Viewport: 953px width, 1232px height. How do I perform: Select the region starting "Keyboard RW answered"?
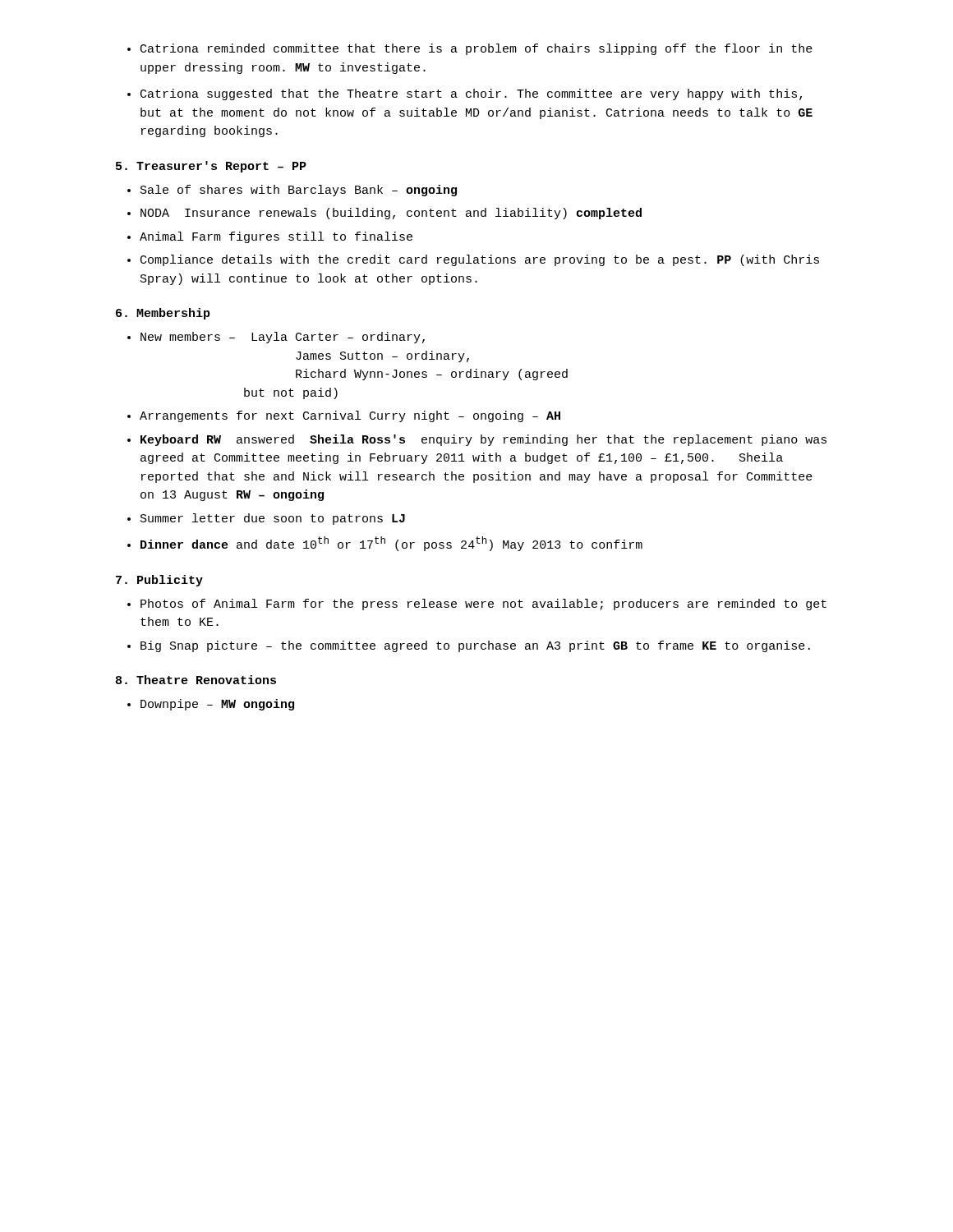click(485, 469)
